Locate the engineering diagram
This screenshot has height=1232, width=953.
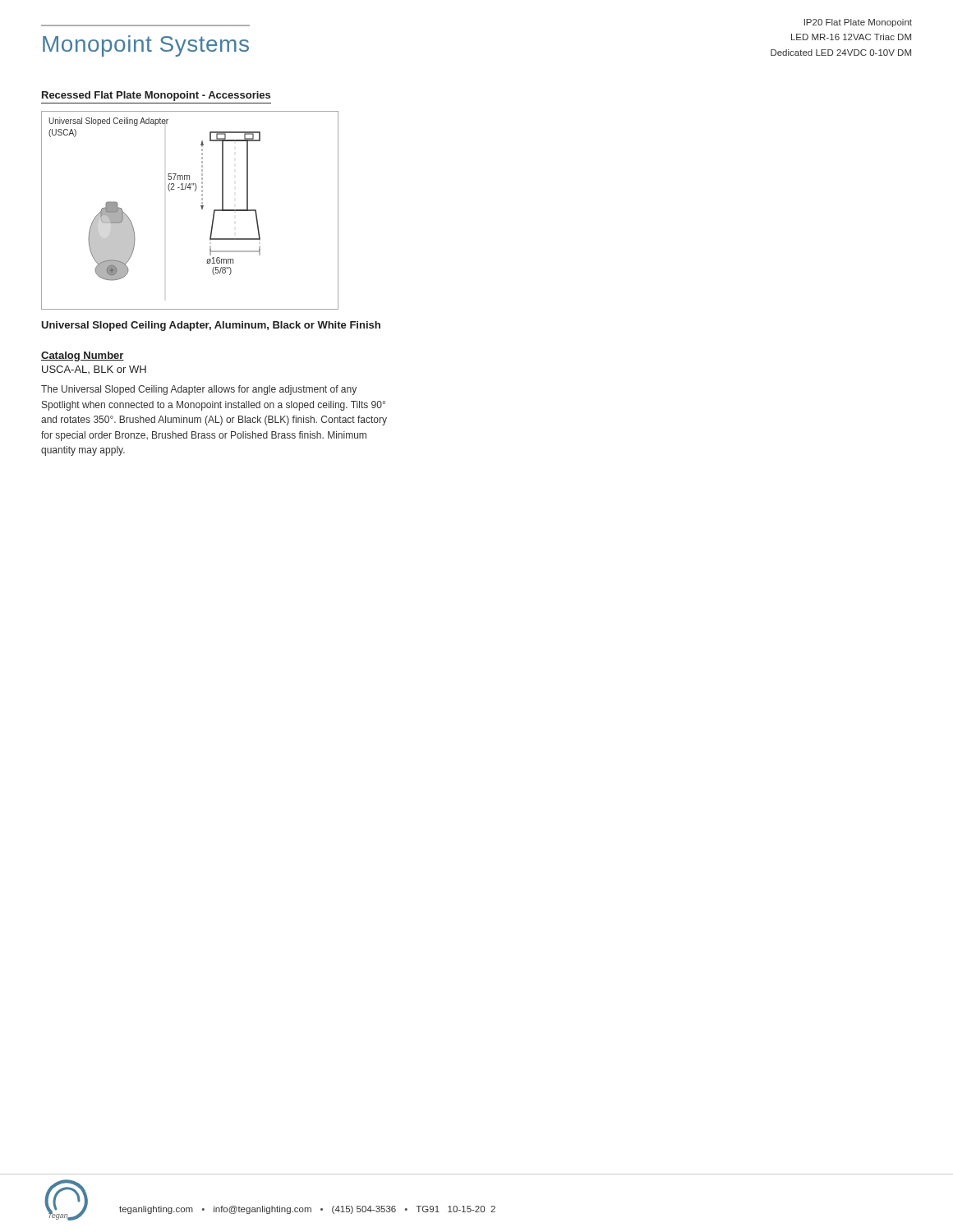click(x=190, y=210)
